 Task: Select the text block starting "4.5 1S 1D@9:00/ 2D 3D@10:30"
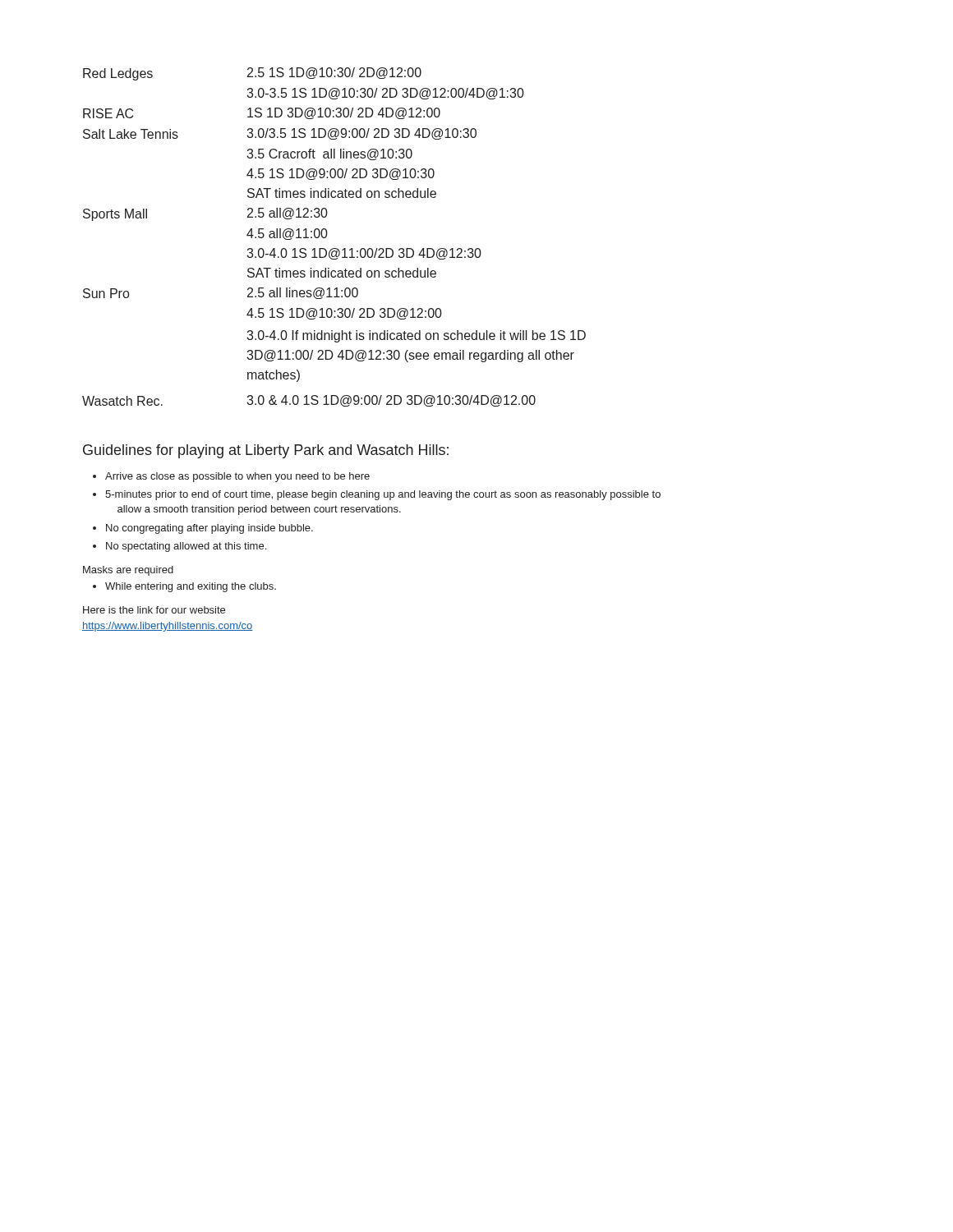[x=341, y=174]
